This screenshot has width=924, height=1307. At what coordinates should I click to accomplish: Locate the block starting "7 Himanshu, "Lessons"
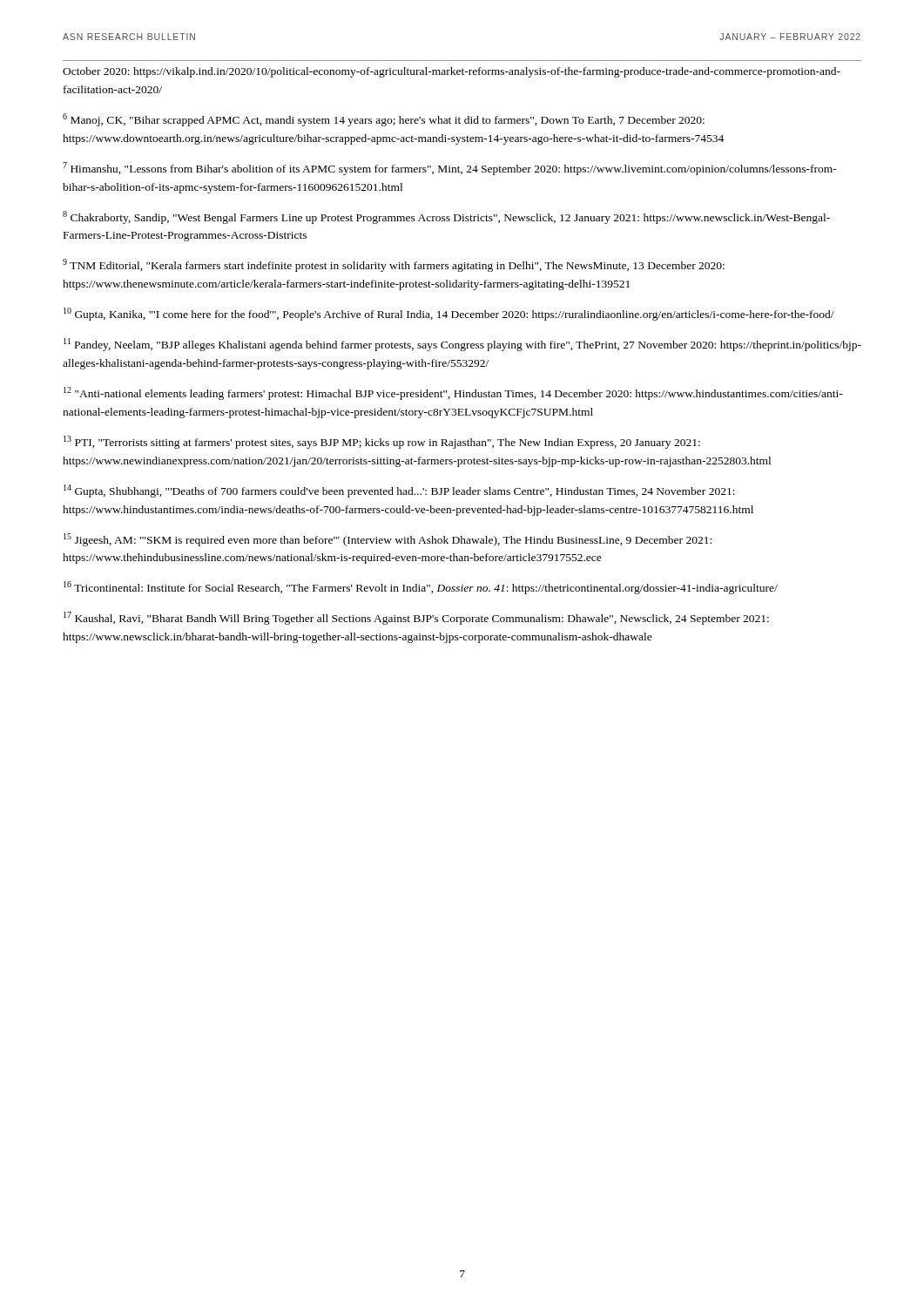pyautogui.click(x=450, y=177)
